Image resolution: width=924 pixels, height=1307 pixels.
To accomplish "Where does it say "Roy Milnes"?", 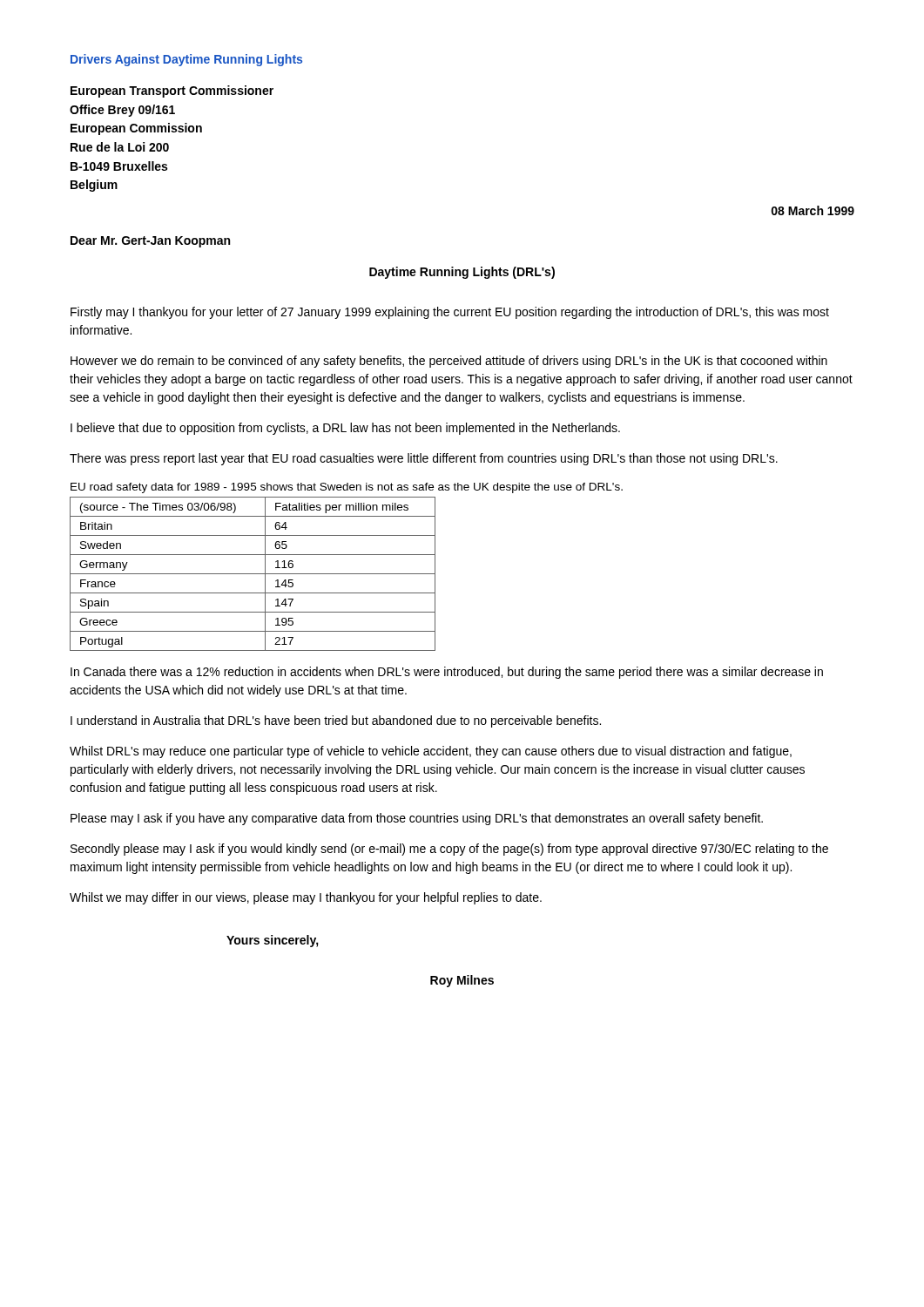I will point(462,980).
